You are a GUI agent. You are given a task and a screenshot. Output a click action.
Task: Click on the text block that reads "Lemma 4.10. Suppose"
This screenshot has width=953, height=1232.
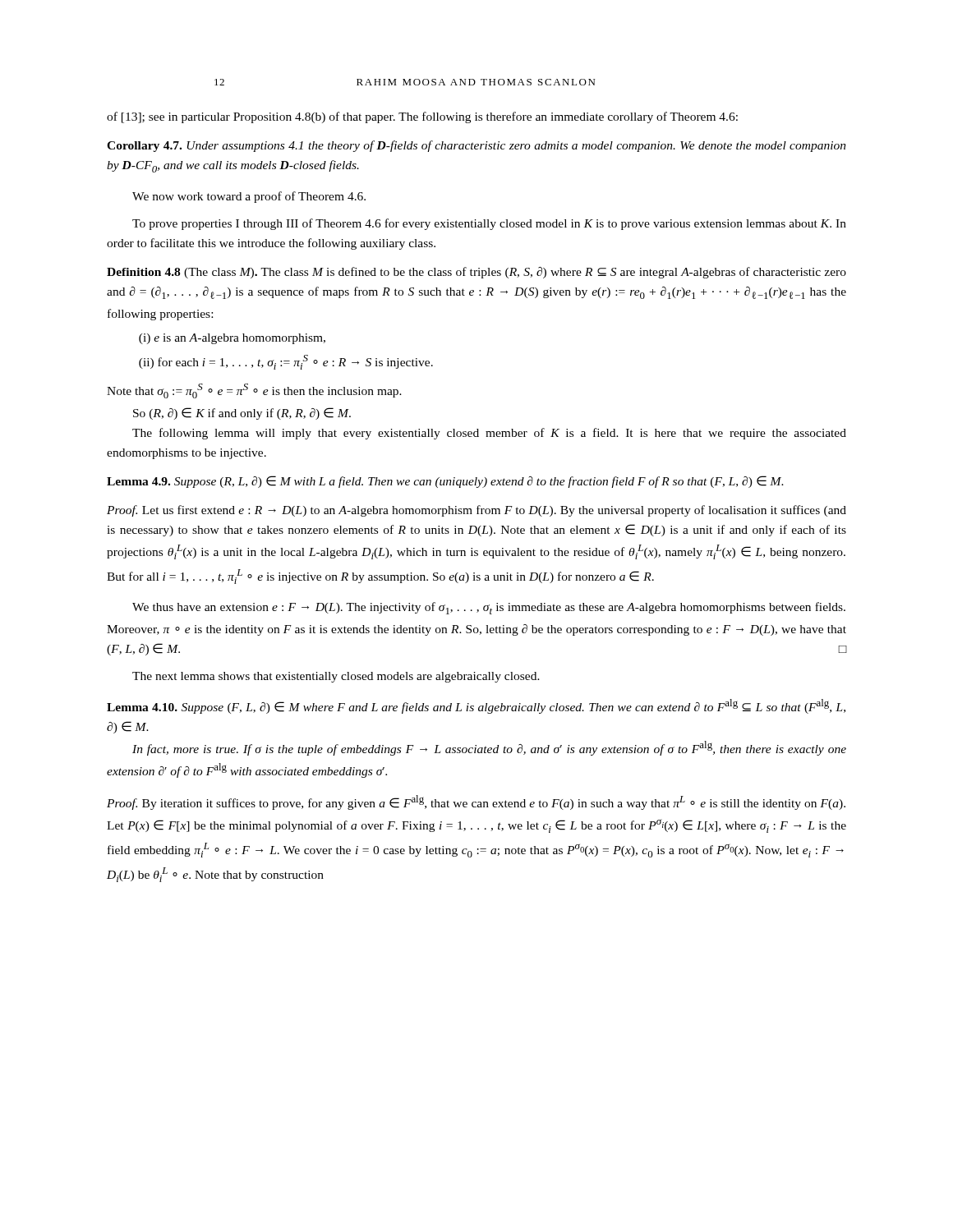(x=476, y=738)
